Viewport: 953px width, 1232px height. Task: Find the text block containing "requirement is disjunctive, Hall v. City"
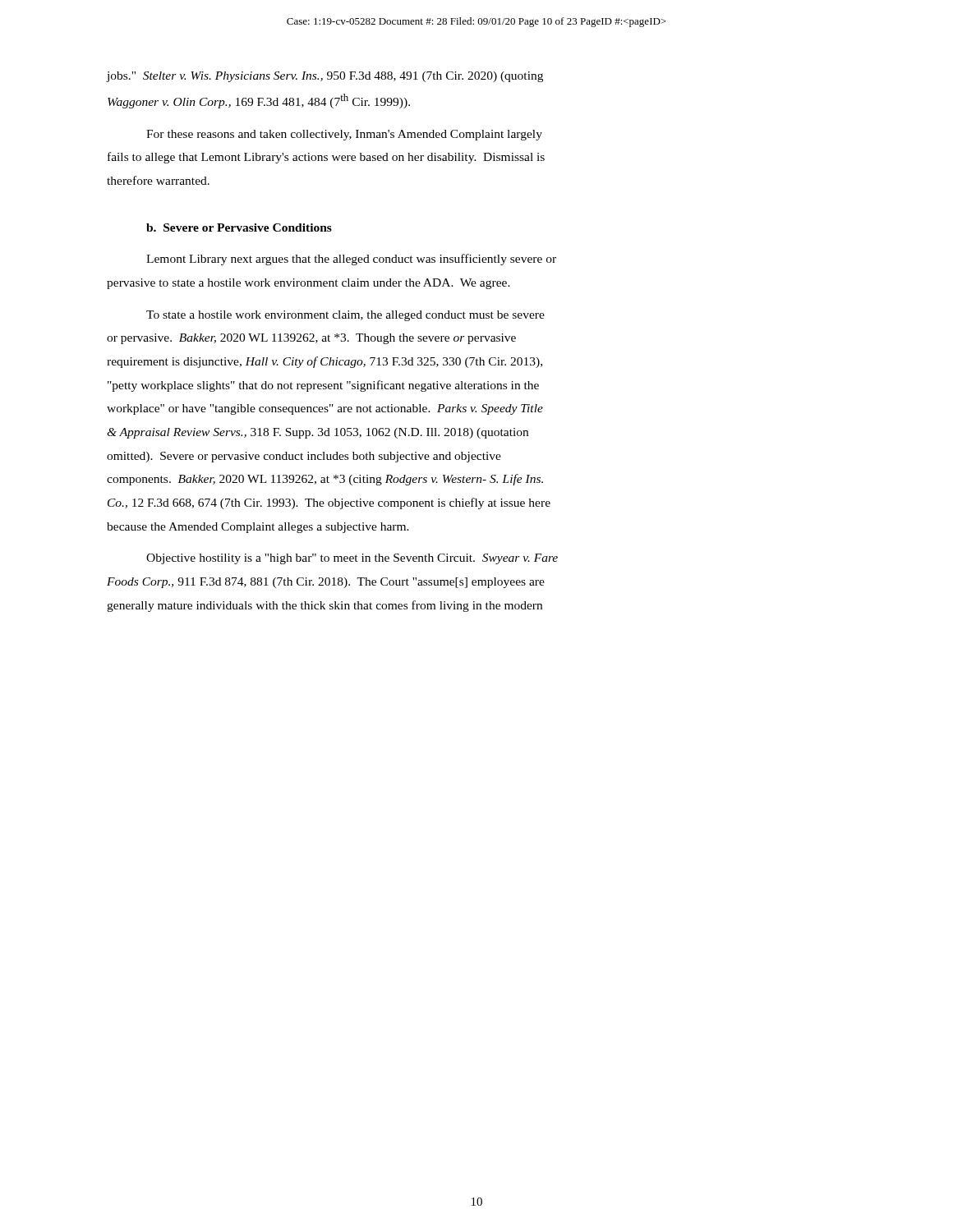[x=325, y=361]
